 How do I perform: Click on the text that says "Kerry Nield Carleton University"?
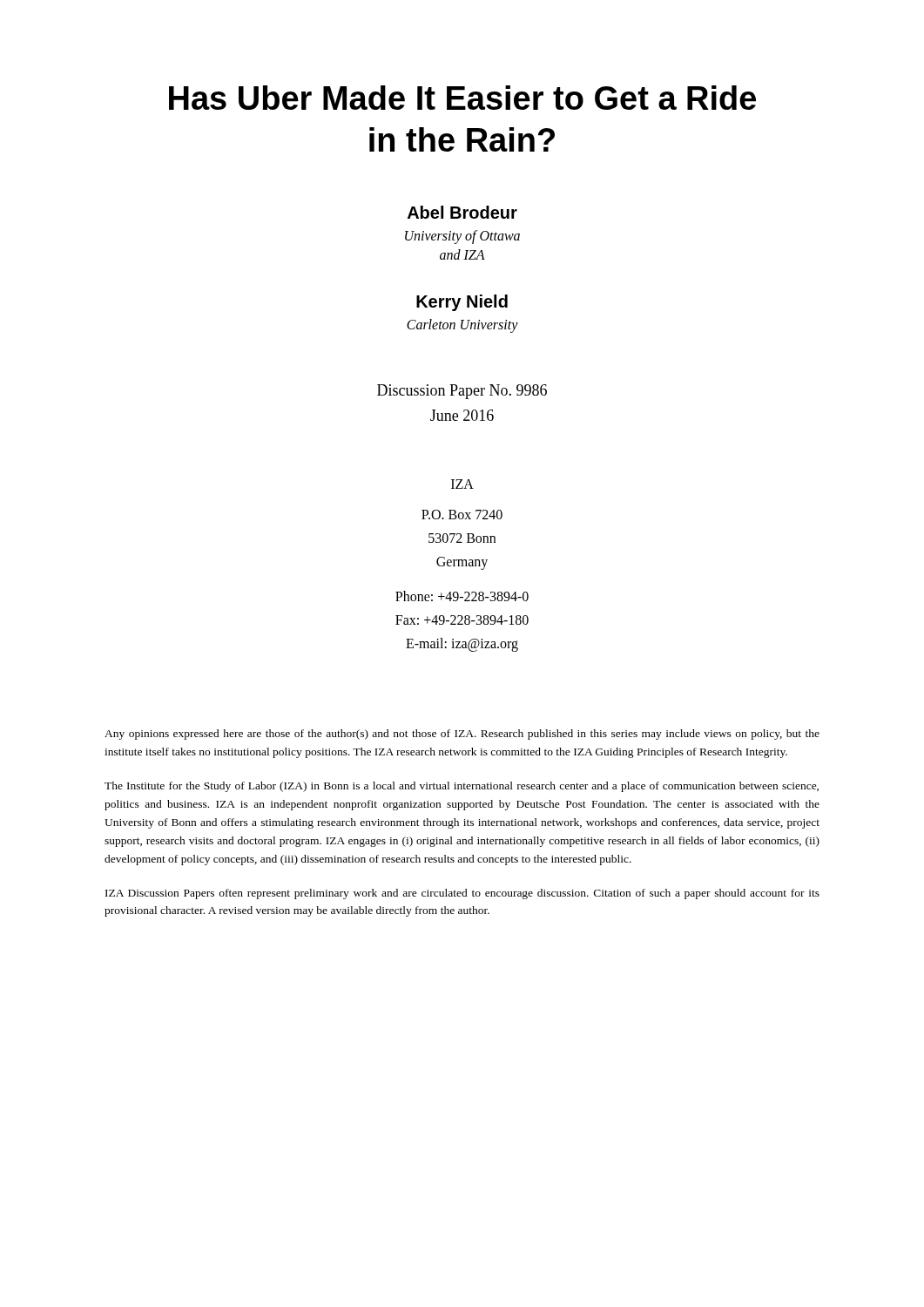pos(462,313)
